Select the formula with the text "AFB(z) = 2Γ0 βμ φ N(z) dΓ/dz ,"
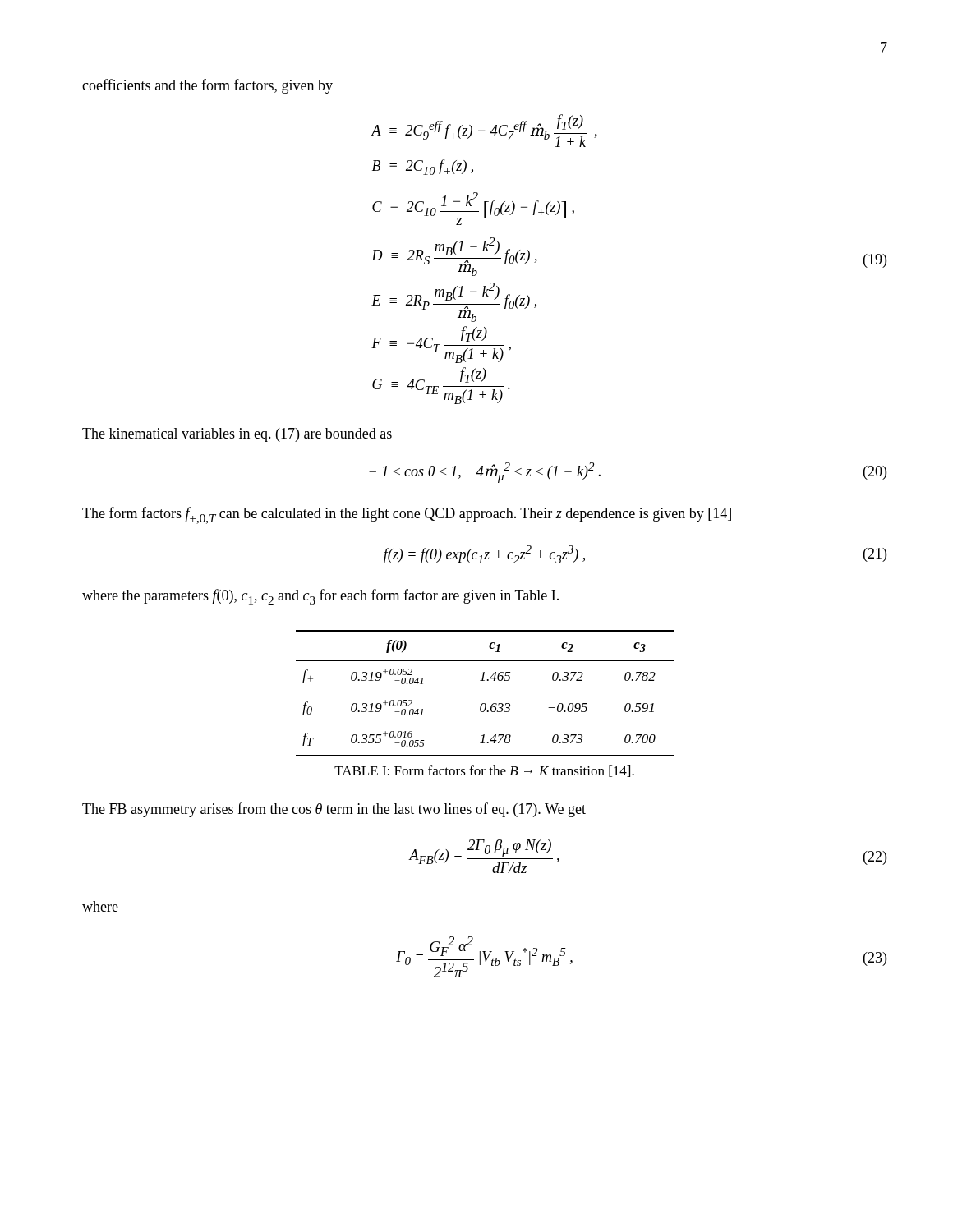The height and width of the screenshot is (1232, 953). [x=510, y=859]
